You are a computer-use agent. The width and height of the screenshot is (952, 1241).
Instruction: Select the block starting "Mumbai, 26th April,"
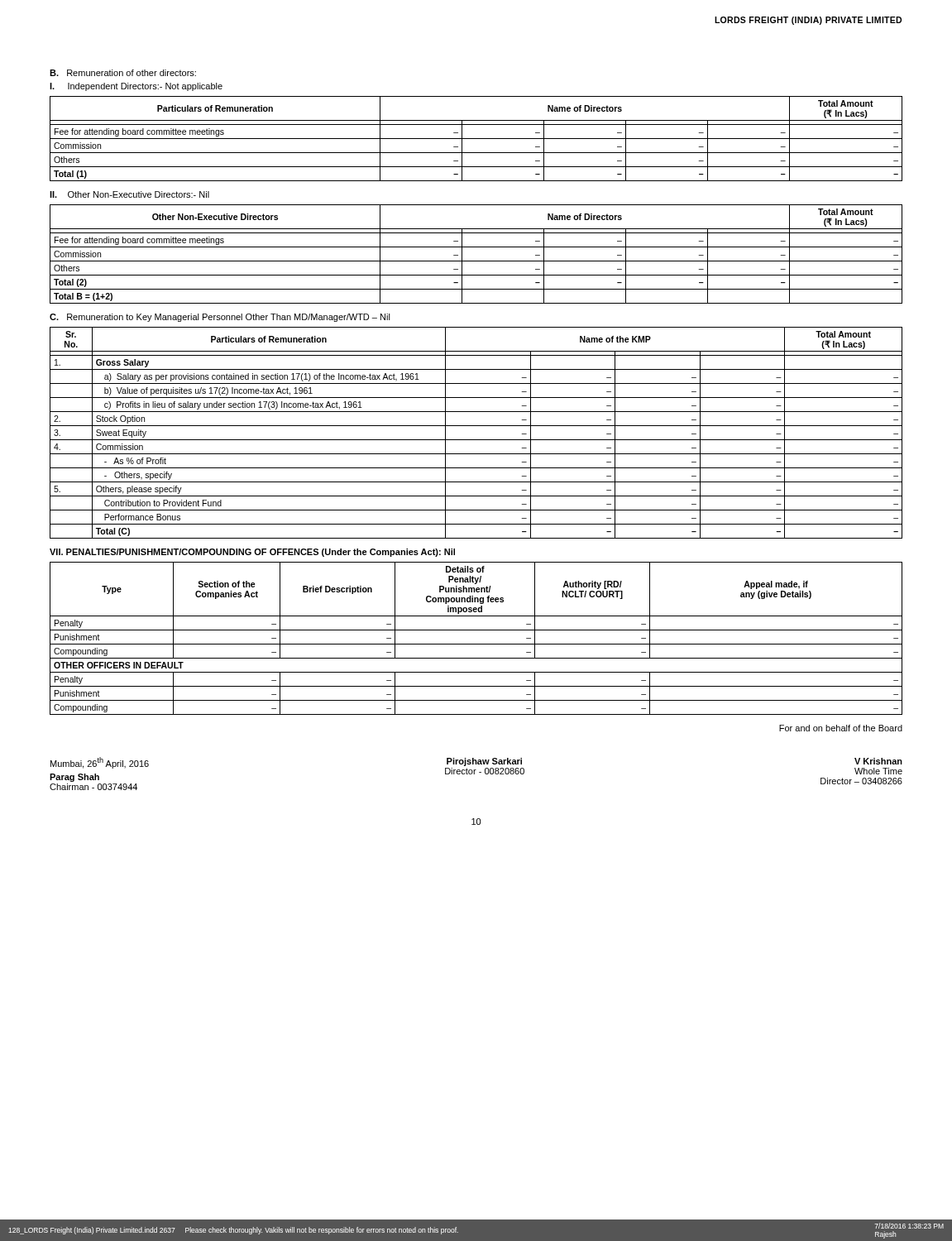99,774
